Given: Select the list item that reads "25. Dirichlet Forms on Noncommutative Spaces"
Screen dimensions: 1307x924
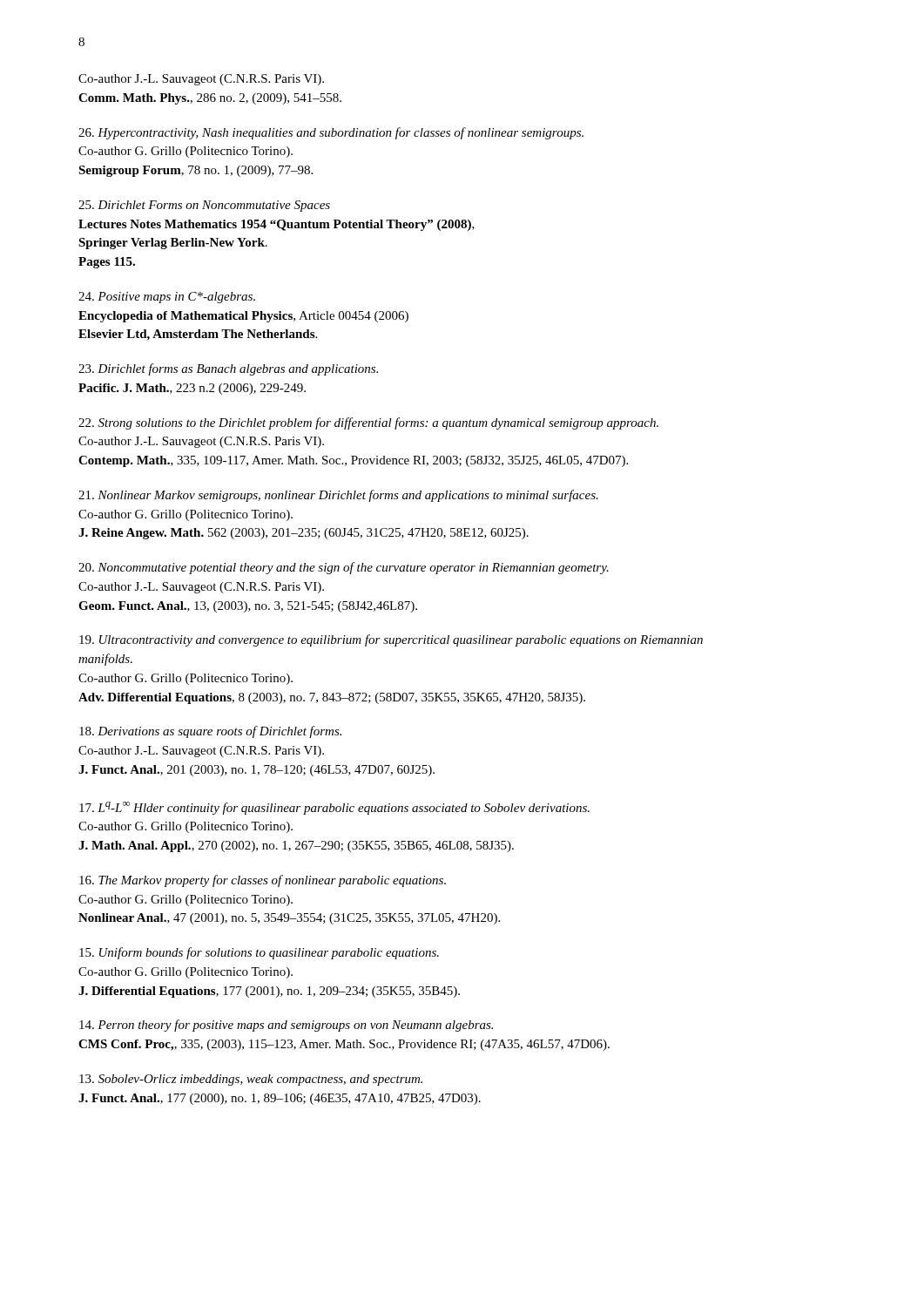Looking at the screenshot, I should point(462,234).
